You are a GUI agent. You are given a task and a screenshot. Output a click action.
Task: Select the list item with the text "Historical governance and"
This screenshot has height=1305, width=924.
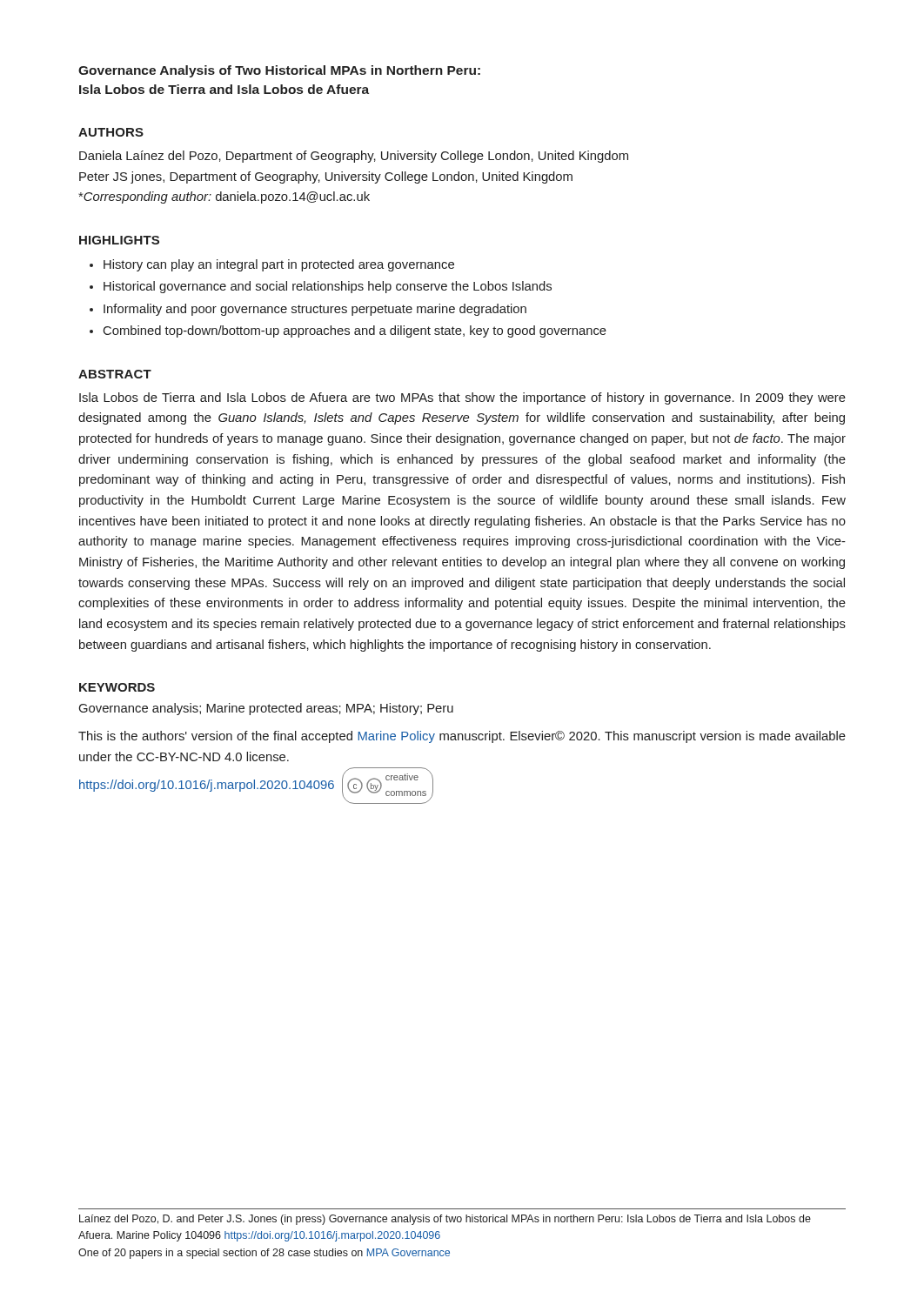(x=327, y=287)
